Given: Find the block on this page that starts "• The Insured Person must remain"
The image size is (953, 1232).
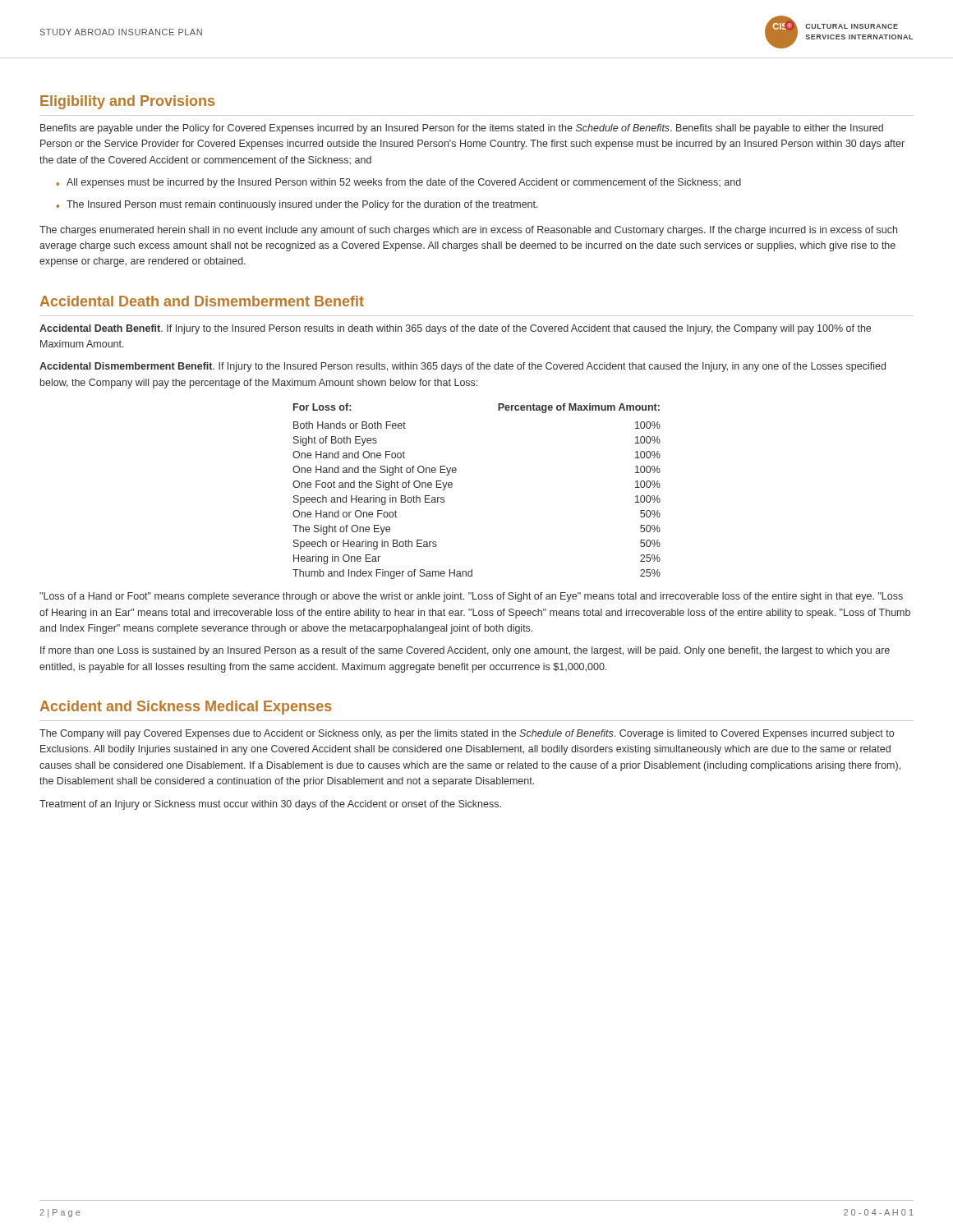Looking at the screenshot, I should [297, 206].
